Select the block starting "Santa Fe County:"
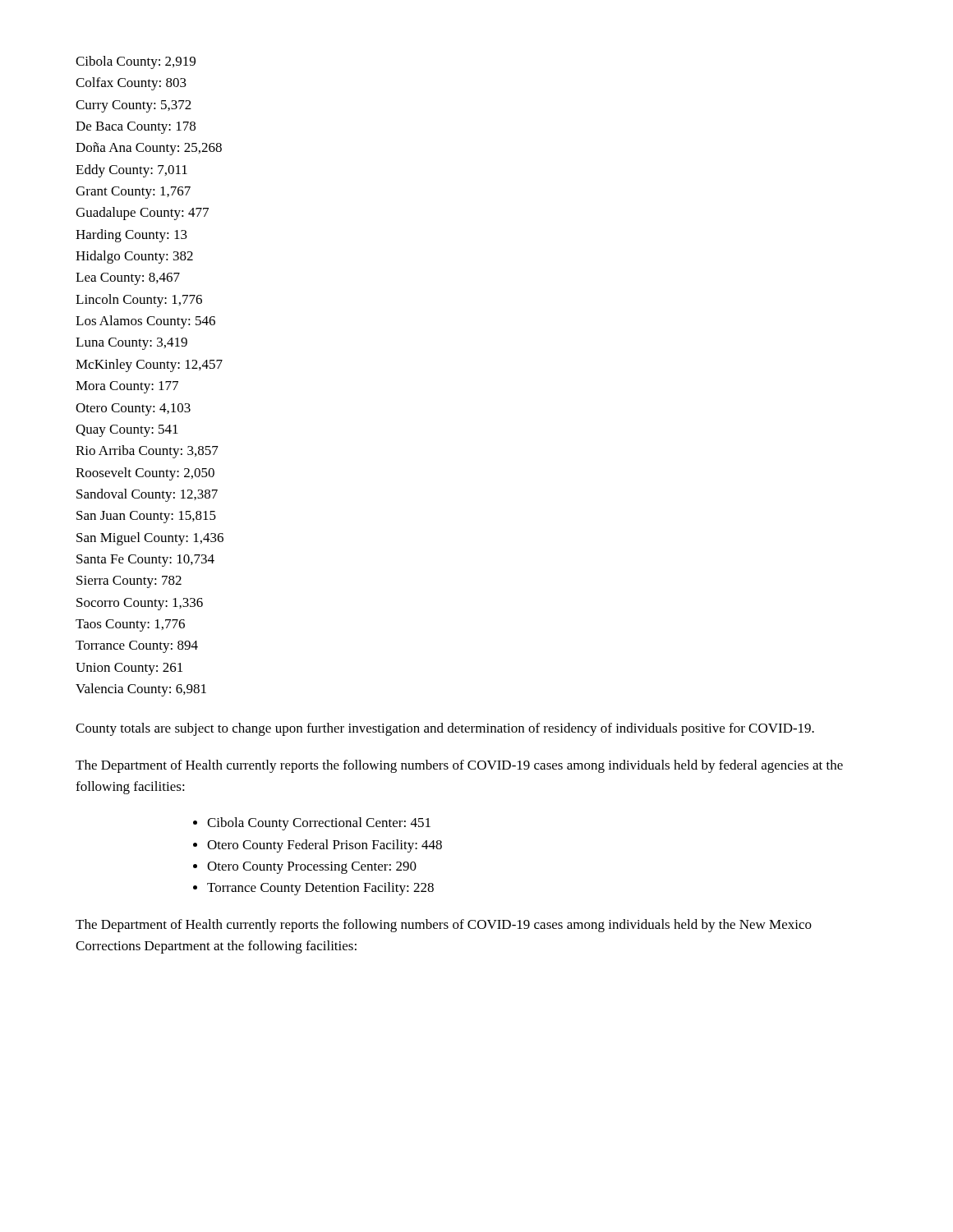953x1232 pixels. click(x=145, y=559)
